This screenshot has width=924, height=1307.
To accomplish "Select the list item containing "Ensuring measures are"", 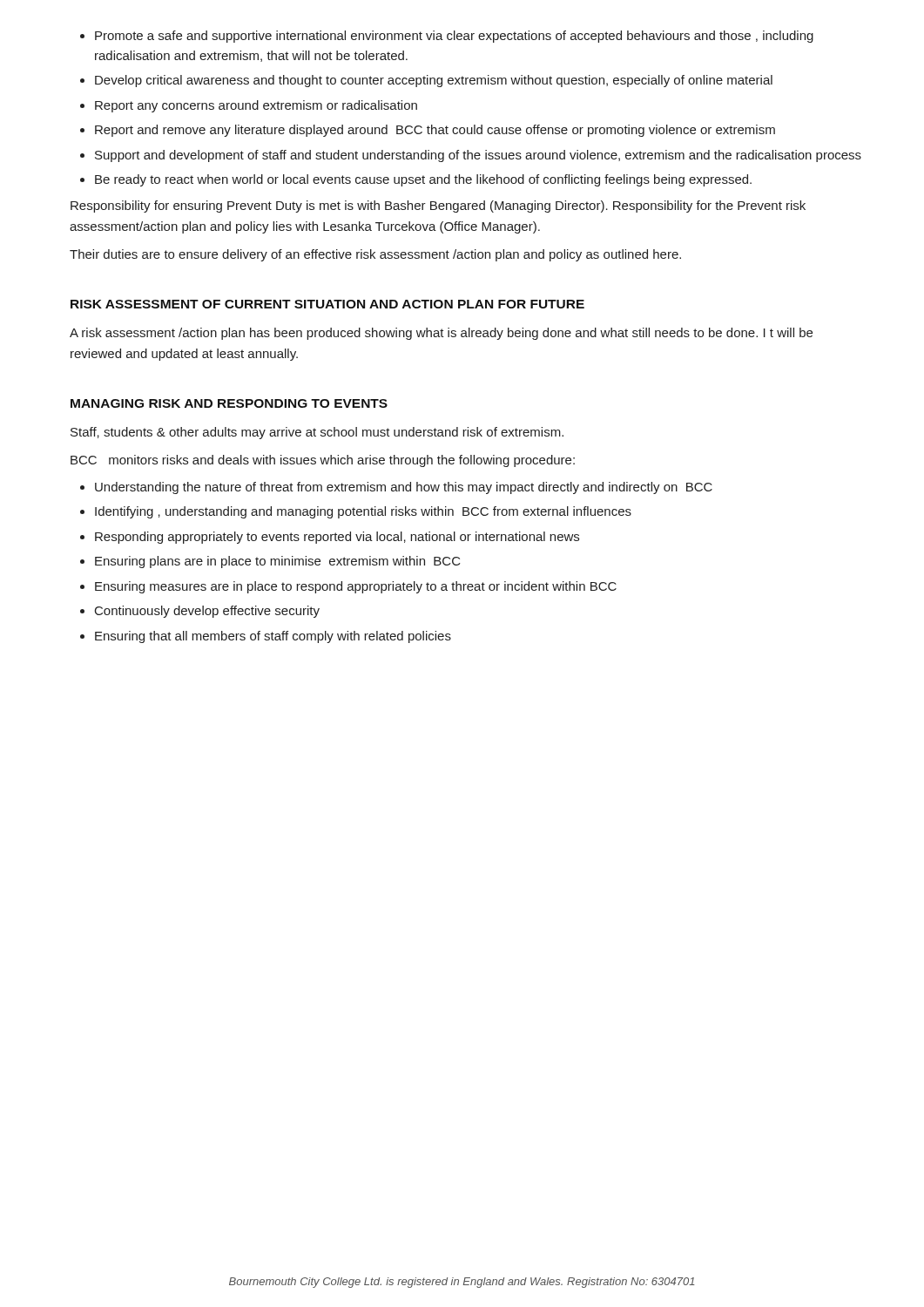I will pyautogui.click(x=479, y=586).
